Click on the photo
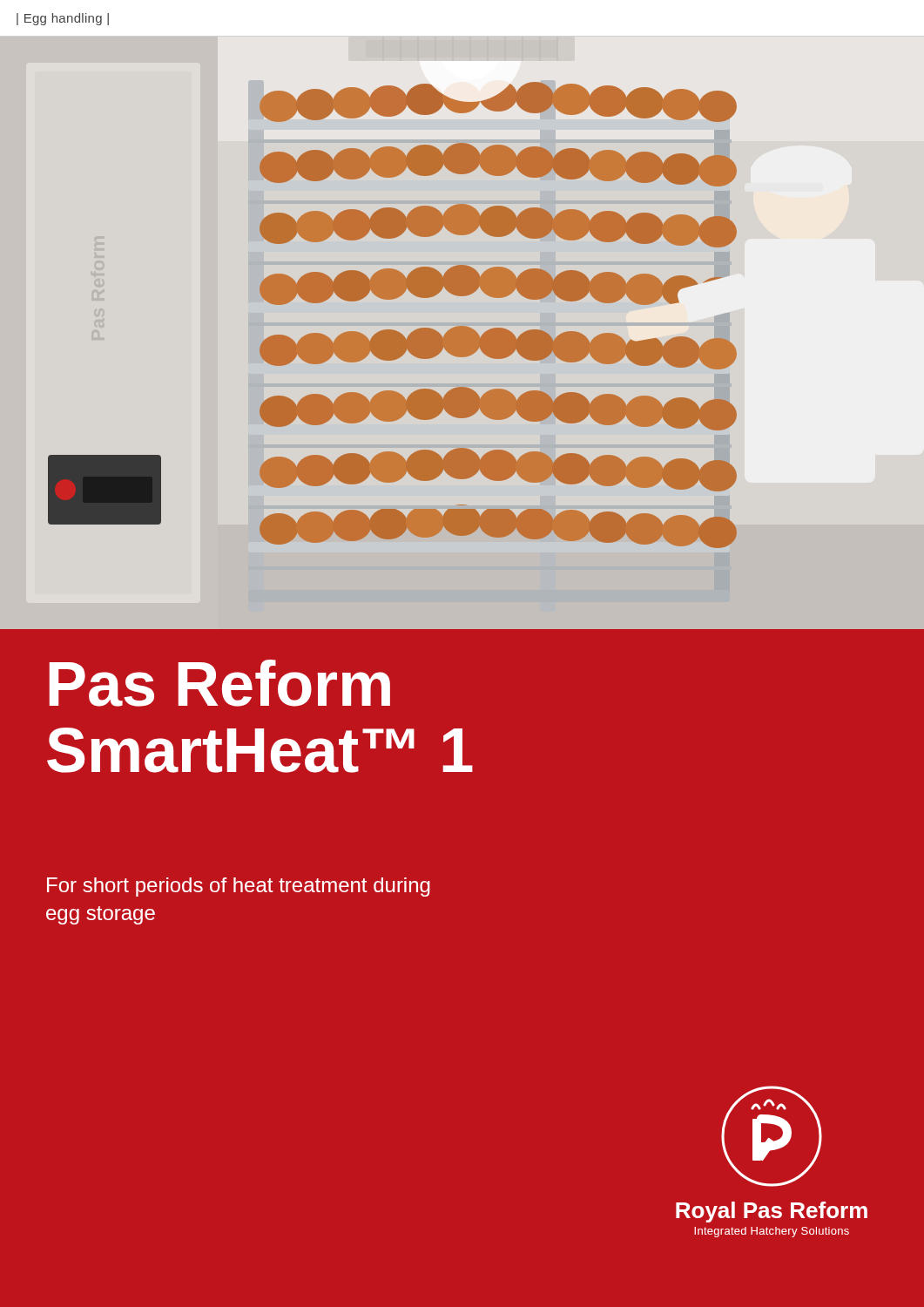Image resolution: width=924 pixels, height=1307 pixels. pos(462,333)
